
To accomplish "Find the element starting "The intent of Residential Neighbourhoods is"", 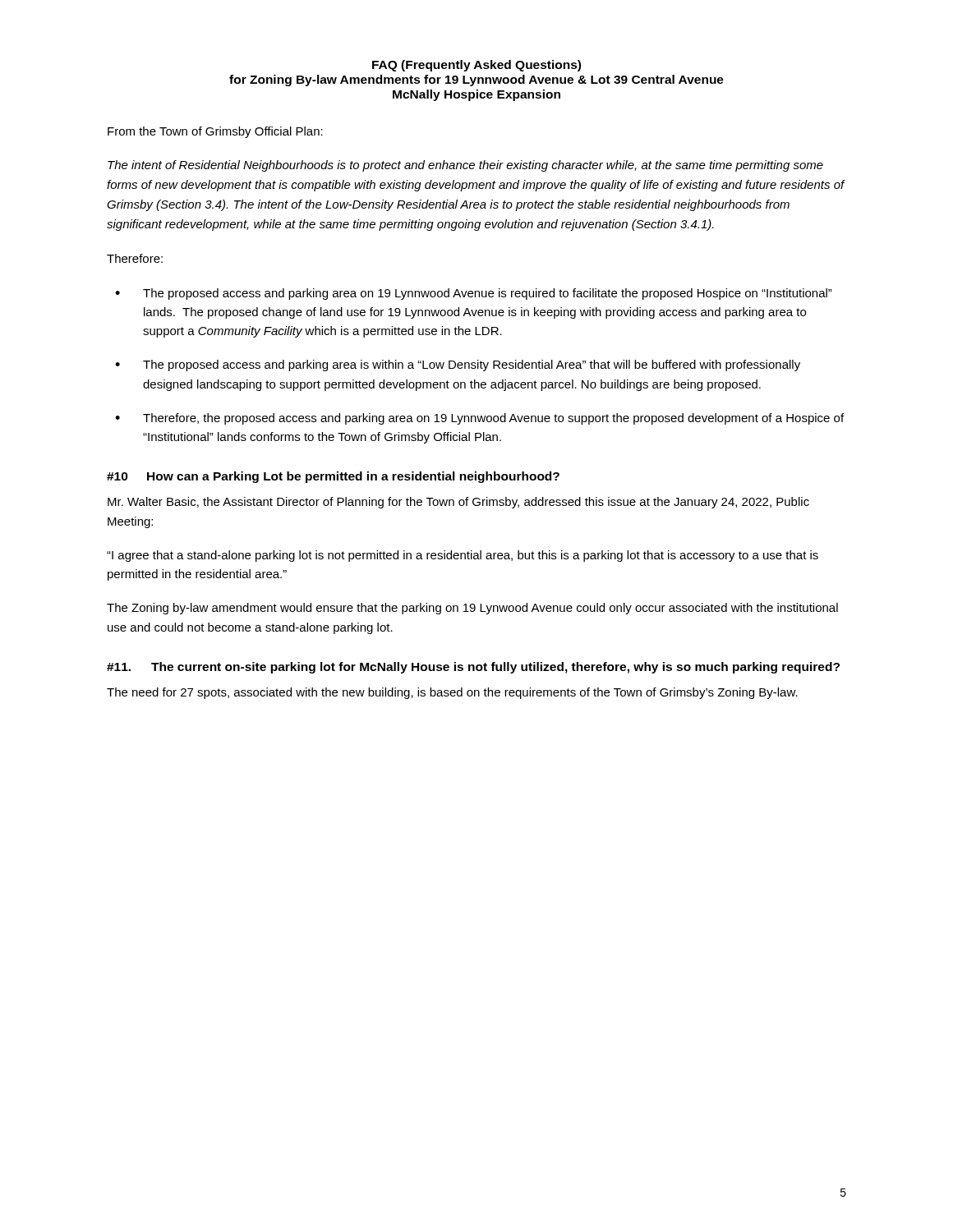I will tap(475, 194).
